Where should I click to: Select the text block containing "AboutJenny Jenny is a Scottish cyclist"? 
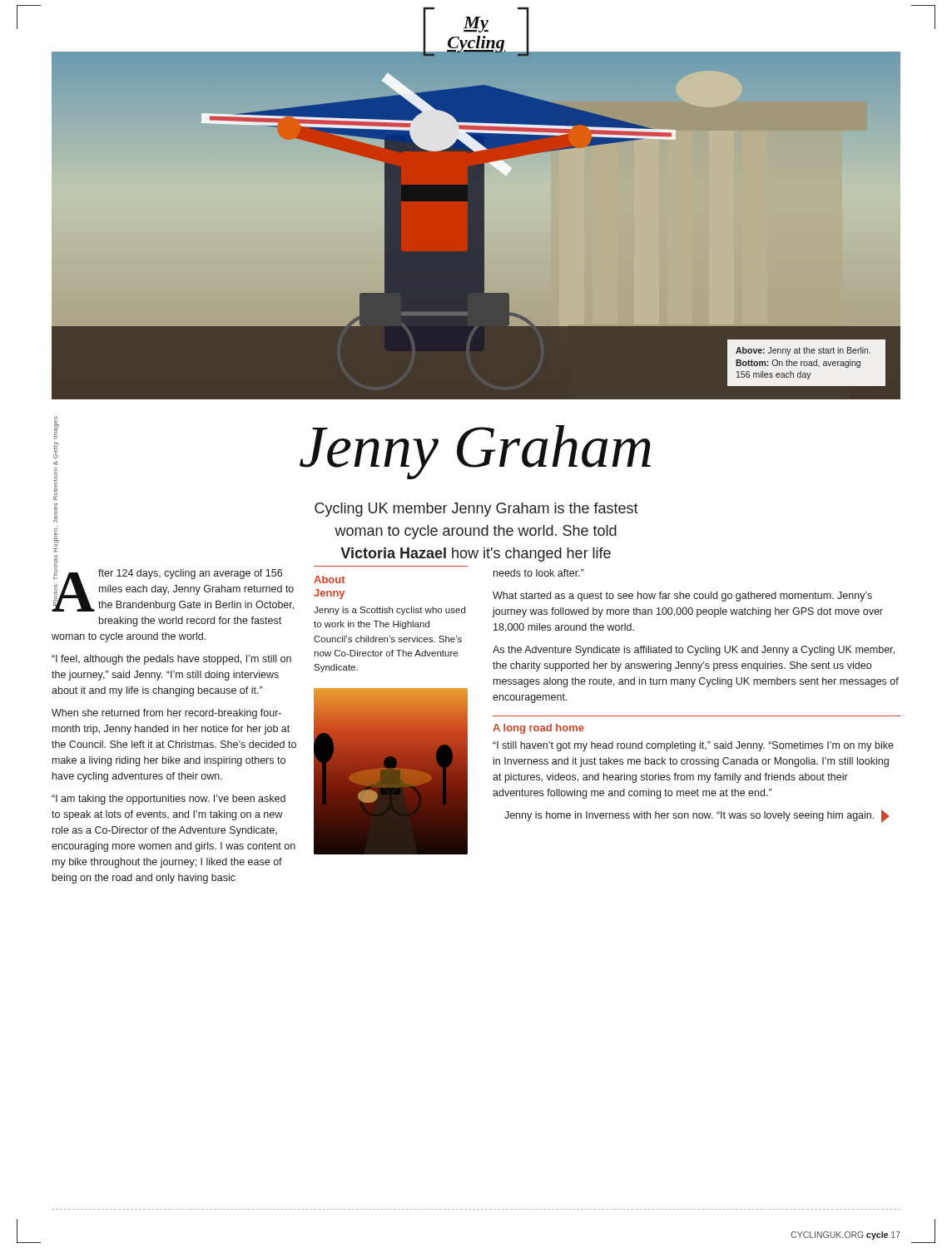(x=391, y=624)
